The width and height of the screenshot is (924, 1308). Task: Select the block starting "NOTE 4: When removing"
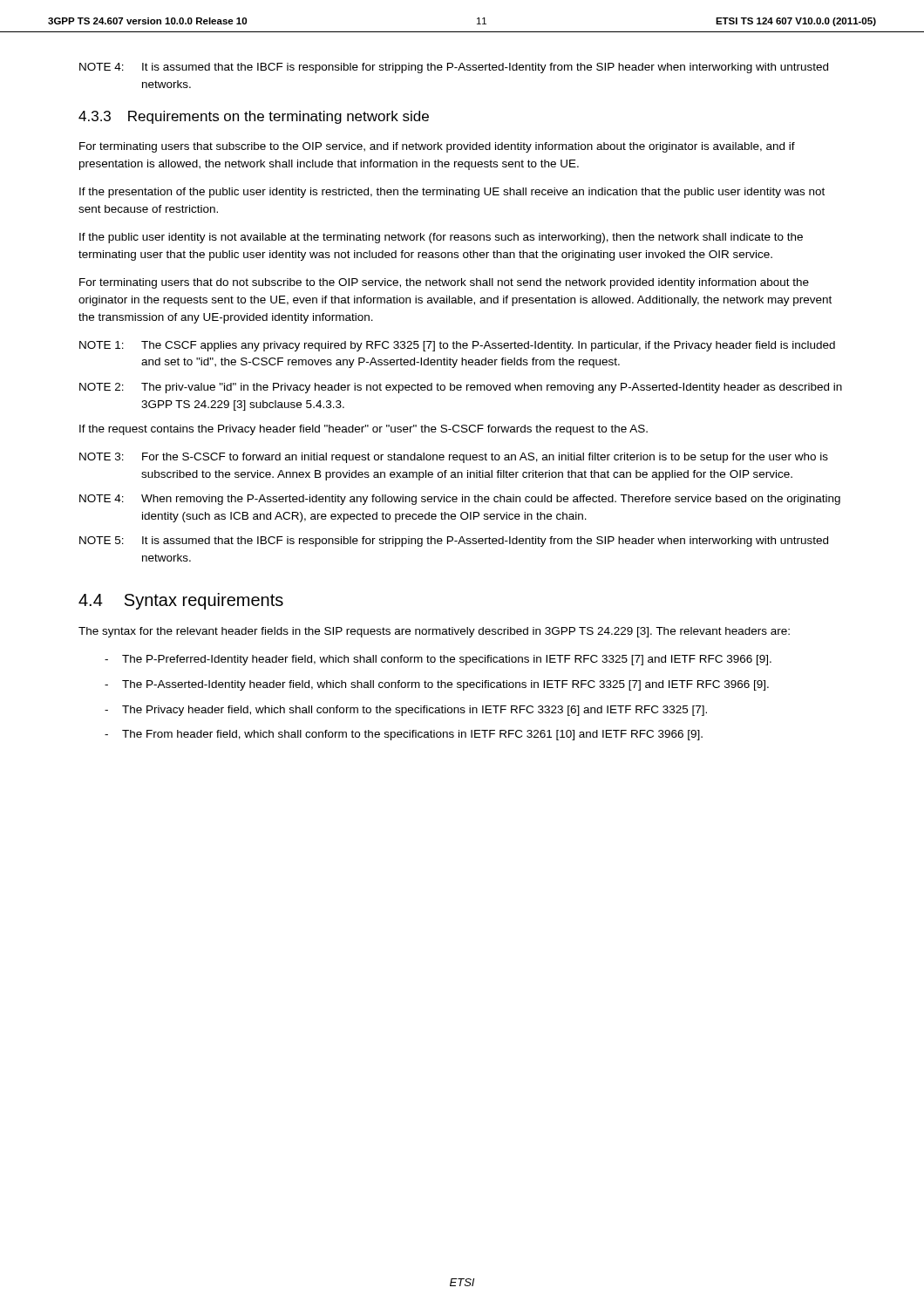click(x=462, y=507)
